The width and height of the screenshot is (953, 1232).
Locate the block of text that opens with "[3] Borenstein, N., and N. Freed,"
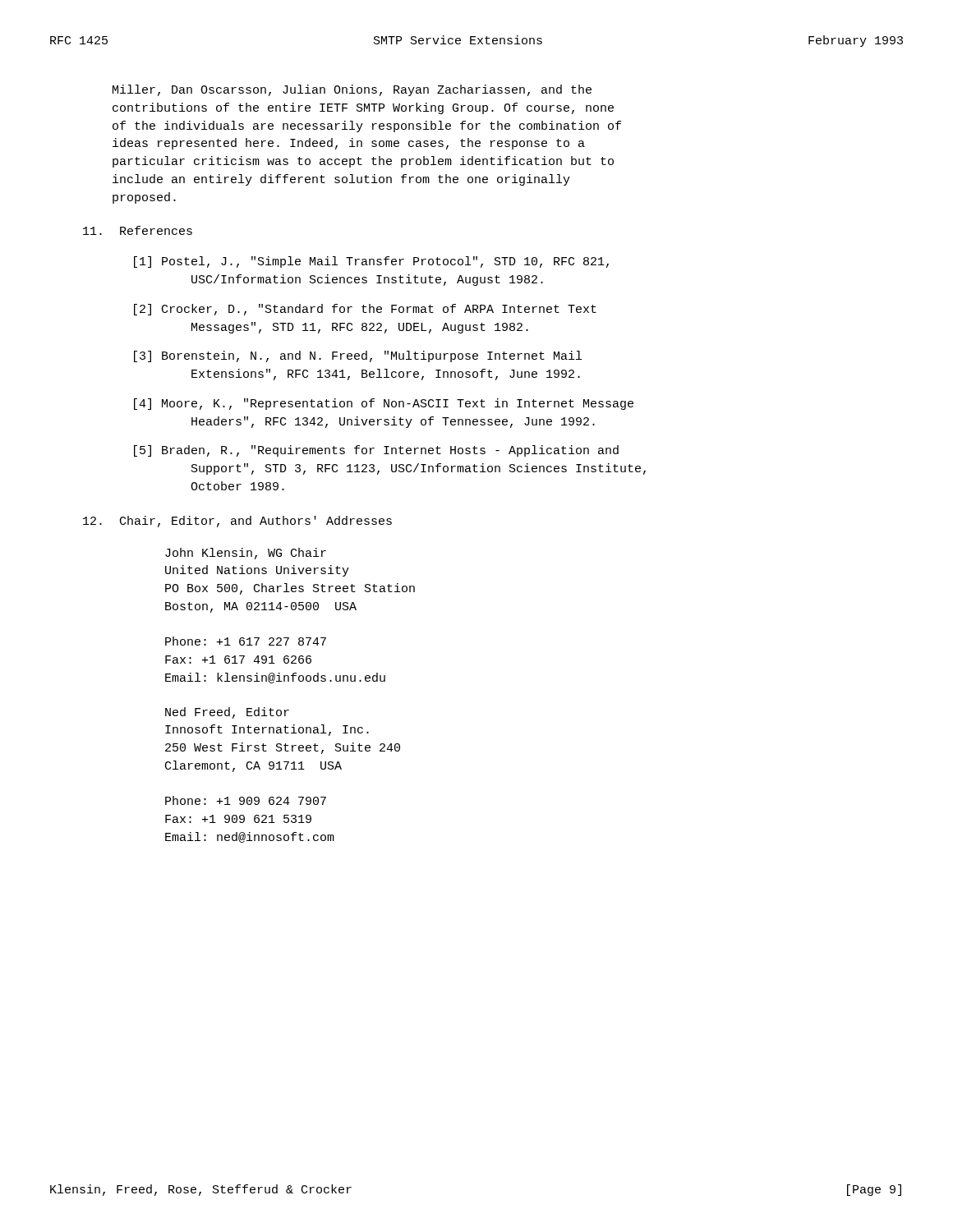(x=357, y=366)
